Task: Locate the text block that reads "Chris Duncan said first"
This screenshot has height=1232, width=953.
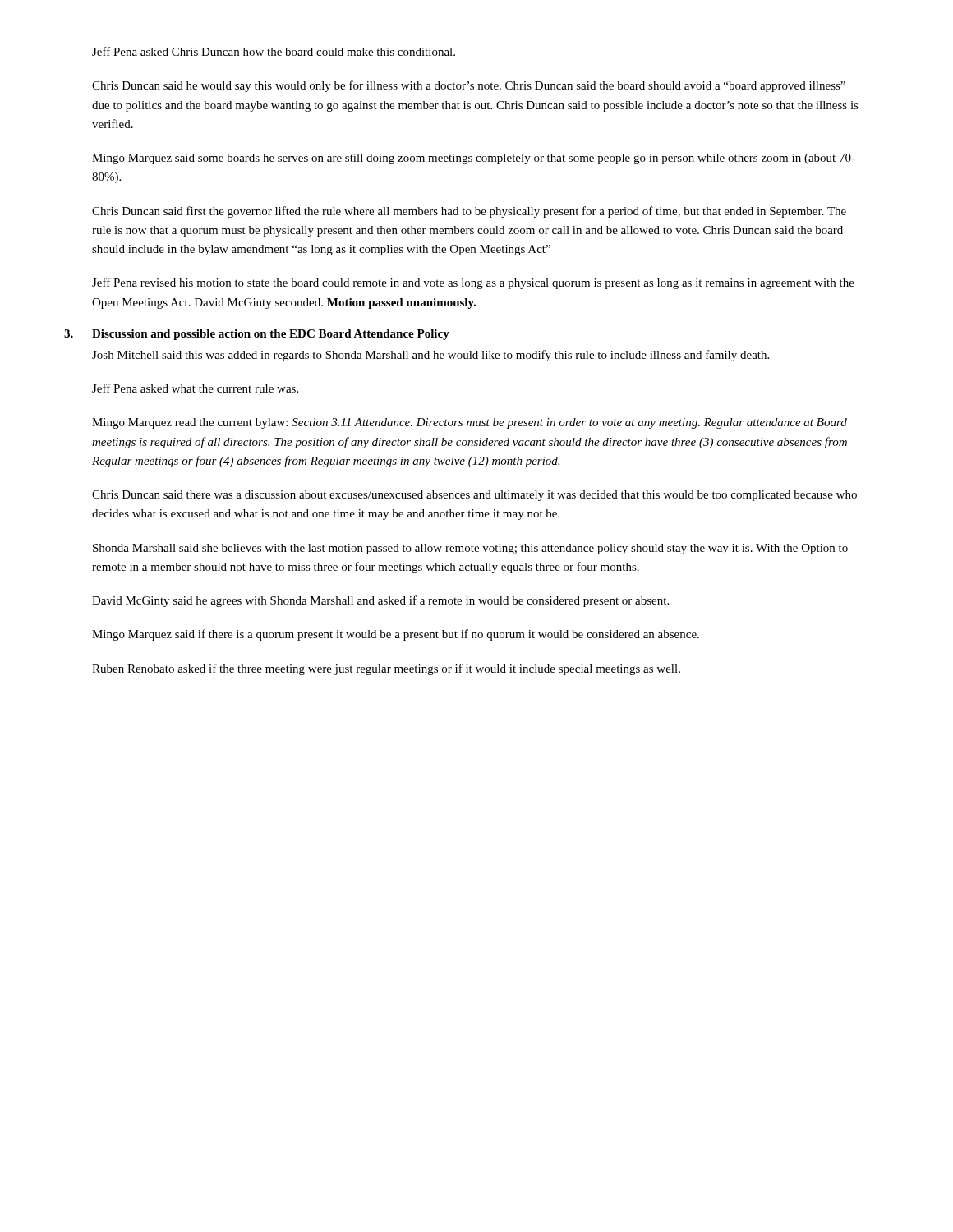Action: click(469, 230)
